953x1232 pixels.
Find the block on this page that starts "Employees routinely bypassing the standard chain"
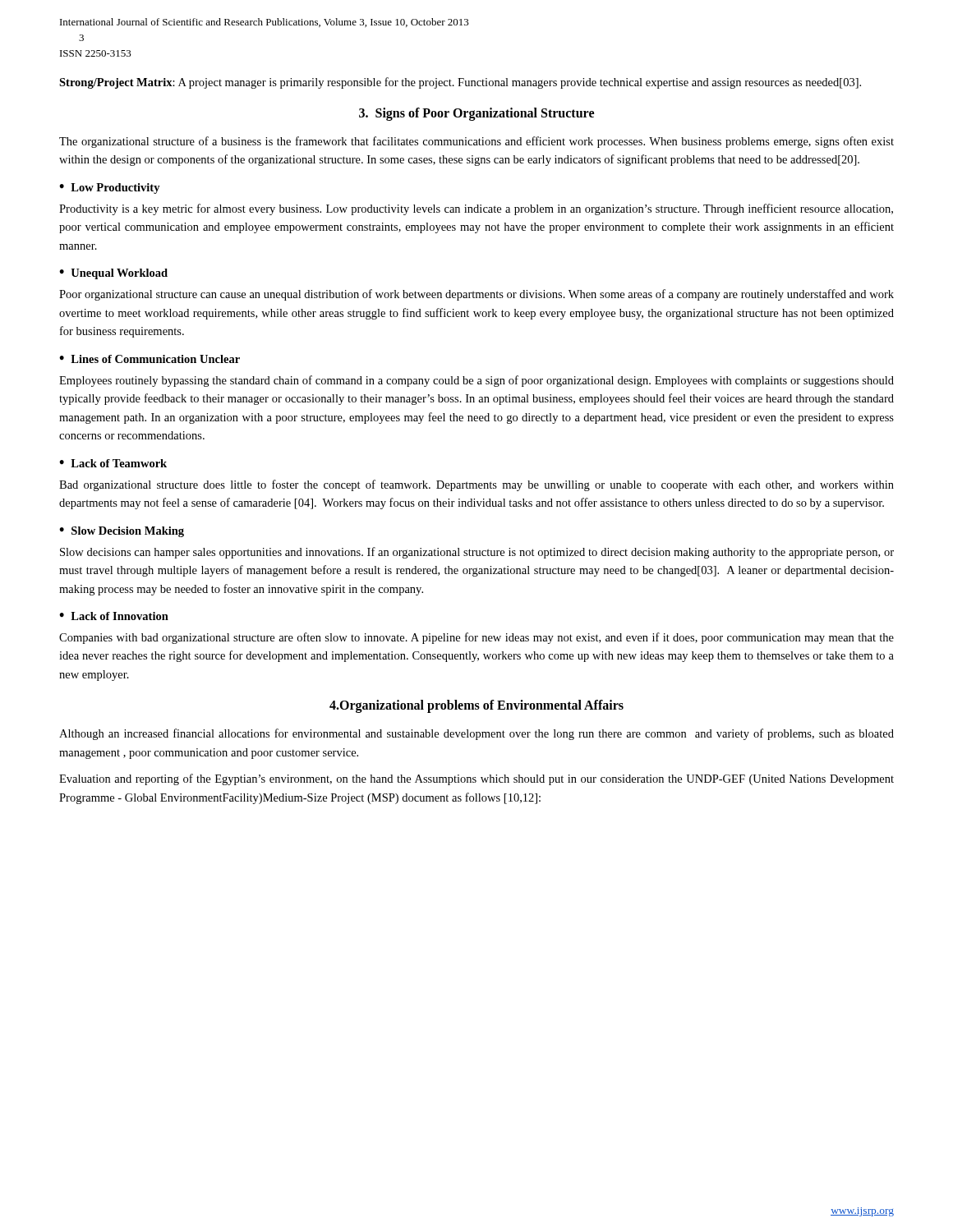[476, 408]
